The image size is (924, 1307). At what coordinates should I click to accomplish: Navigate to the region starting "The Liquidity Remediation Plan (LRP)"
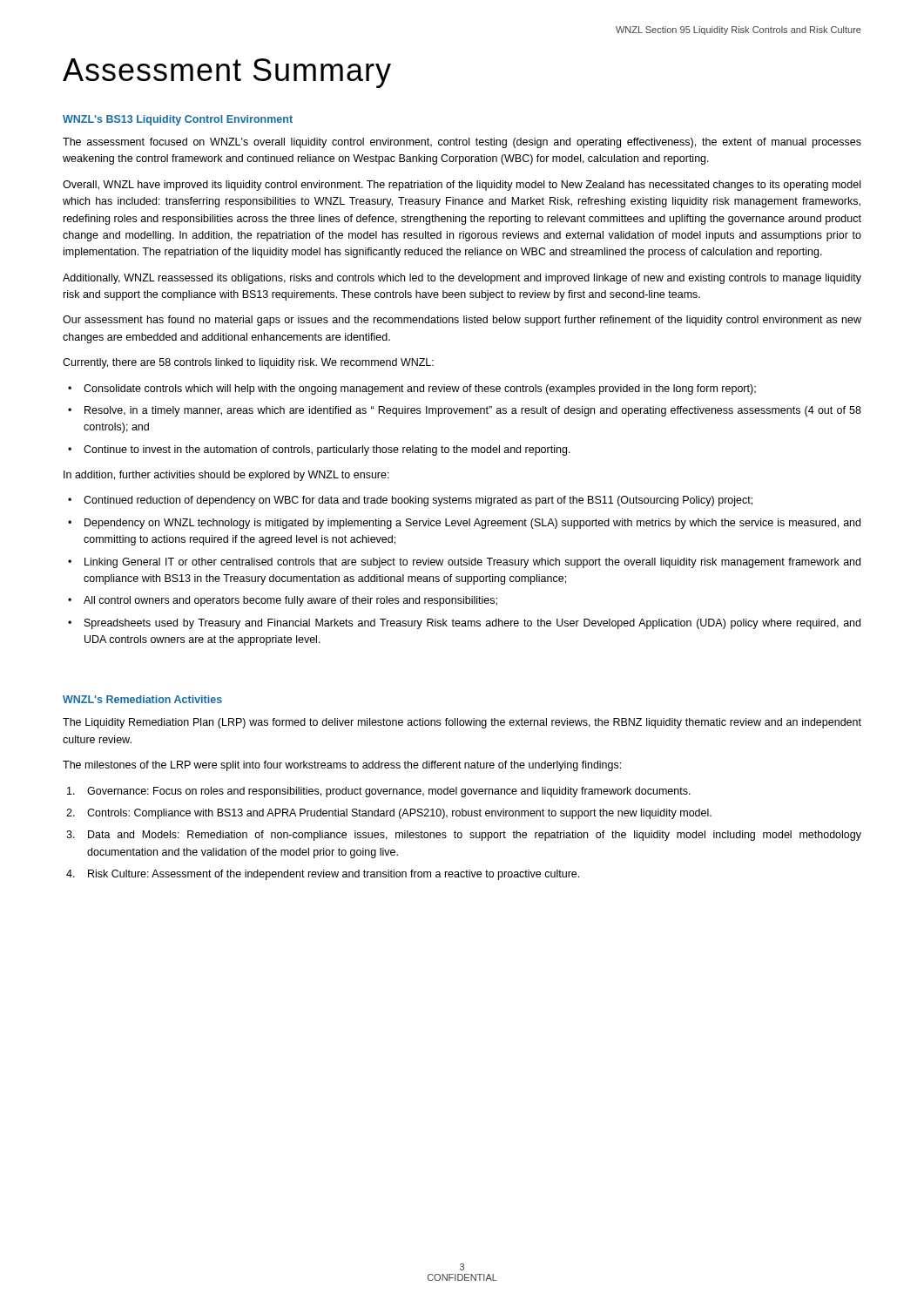point(462,731)
